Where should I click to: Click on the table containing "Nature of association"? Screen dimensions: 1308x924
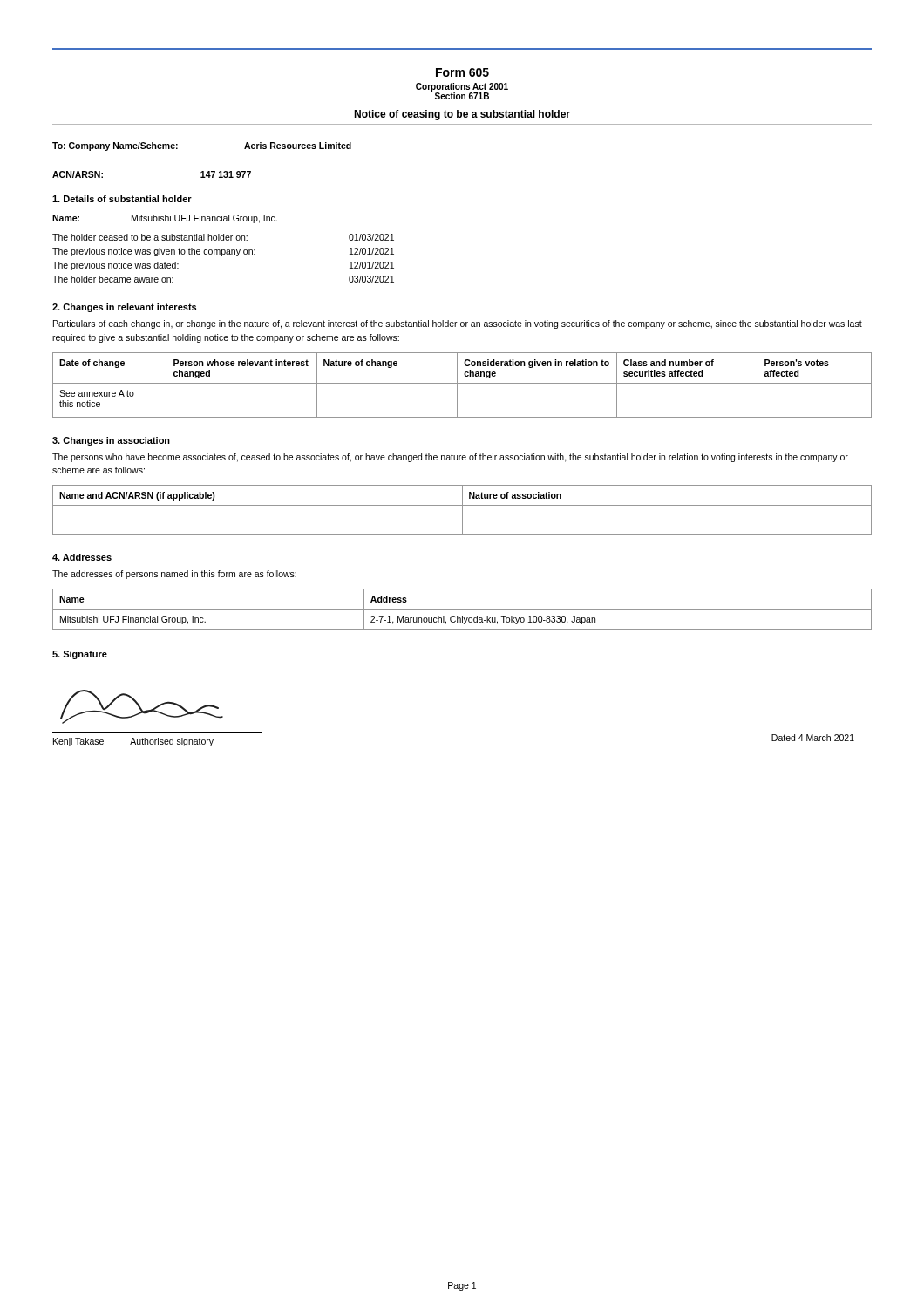pyautogui.click(x=462, y=510)
